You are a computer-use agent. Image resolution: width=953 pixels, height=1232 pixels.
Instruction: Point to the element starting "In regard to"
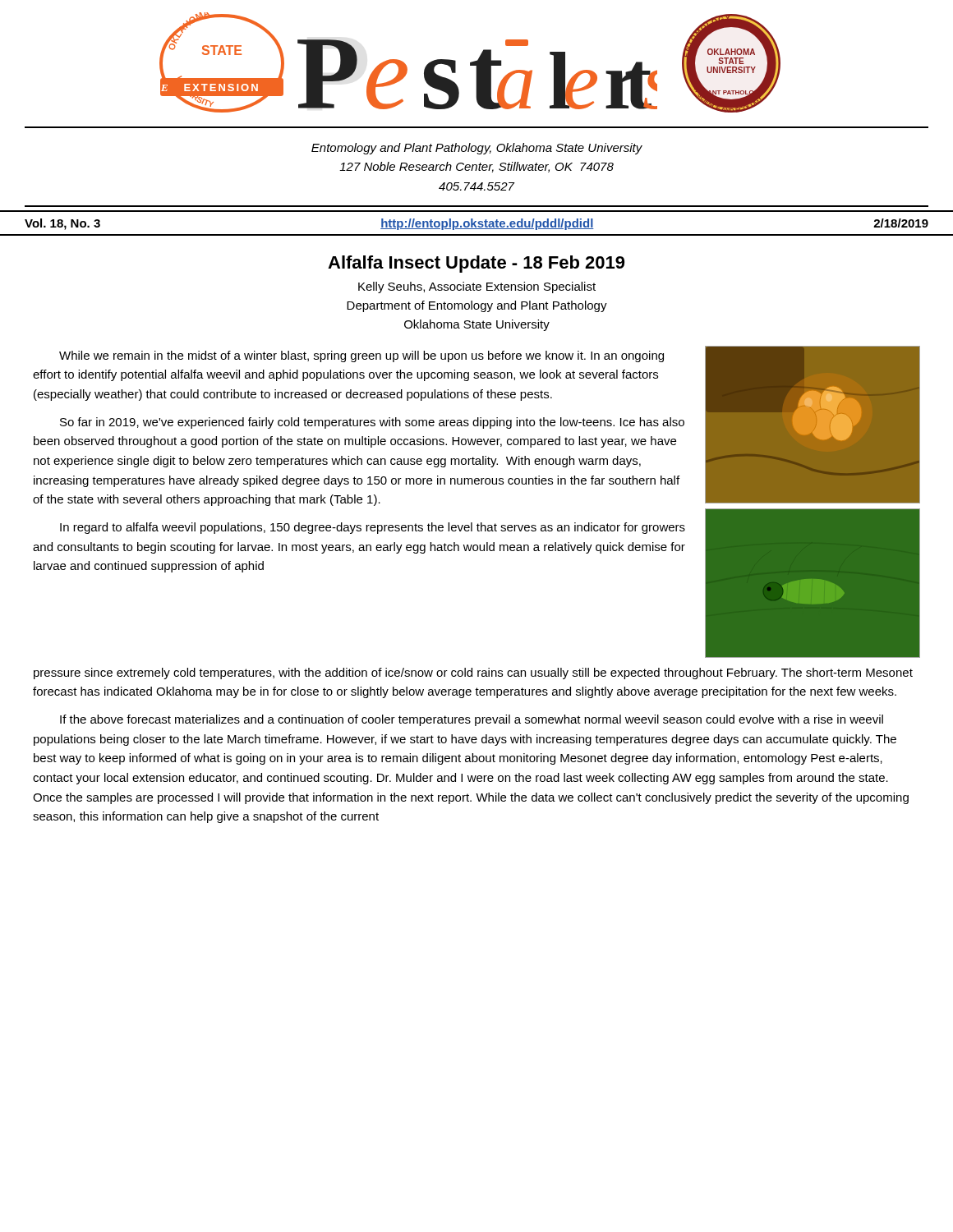coord(359,546)
